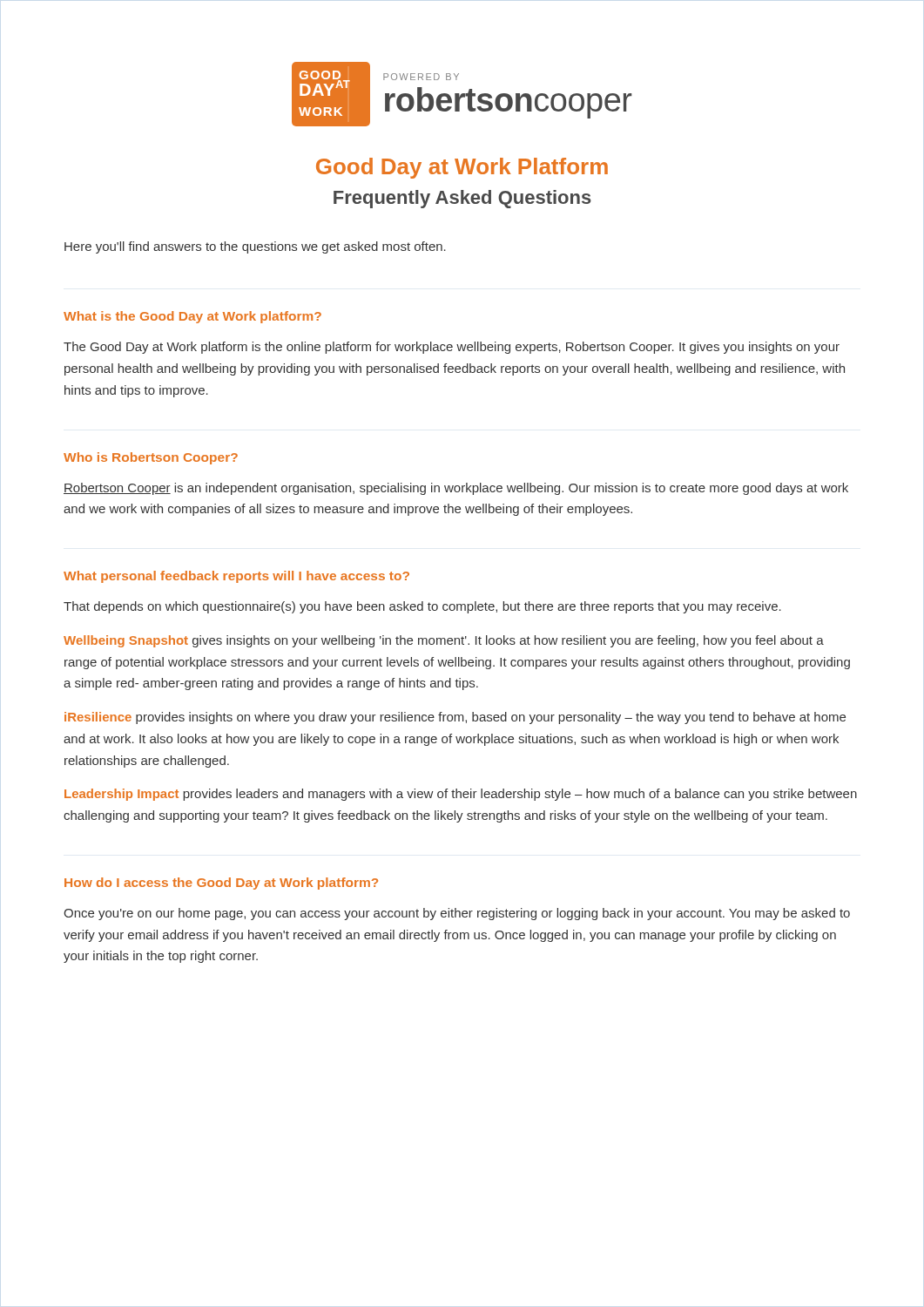The width and height of the screenshot is (924, 1307).
Task: Locate the block starting "iResilience provides insights on where you draw your"
Action: 455,738
